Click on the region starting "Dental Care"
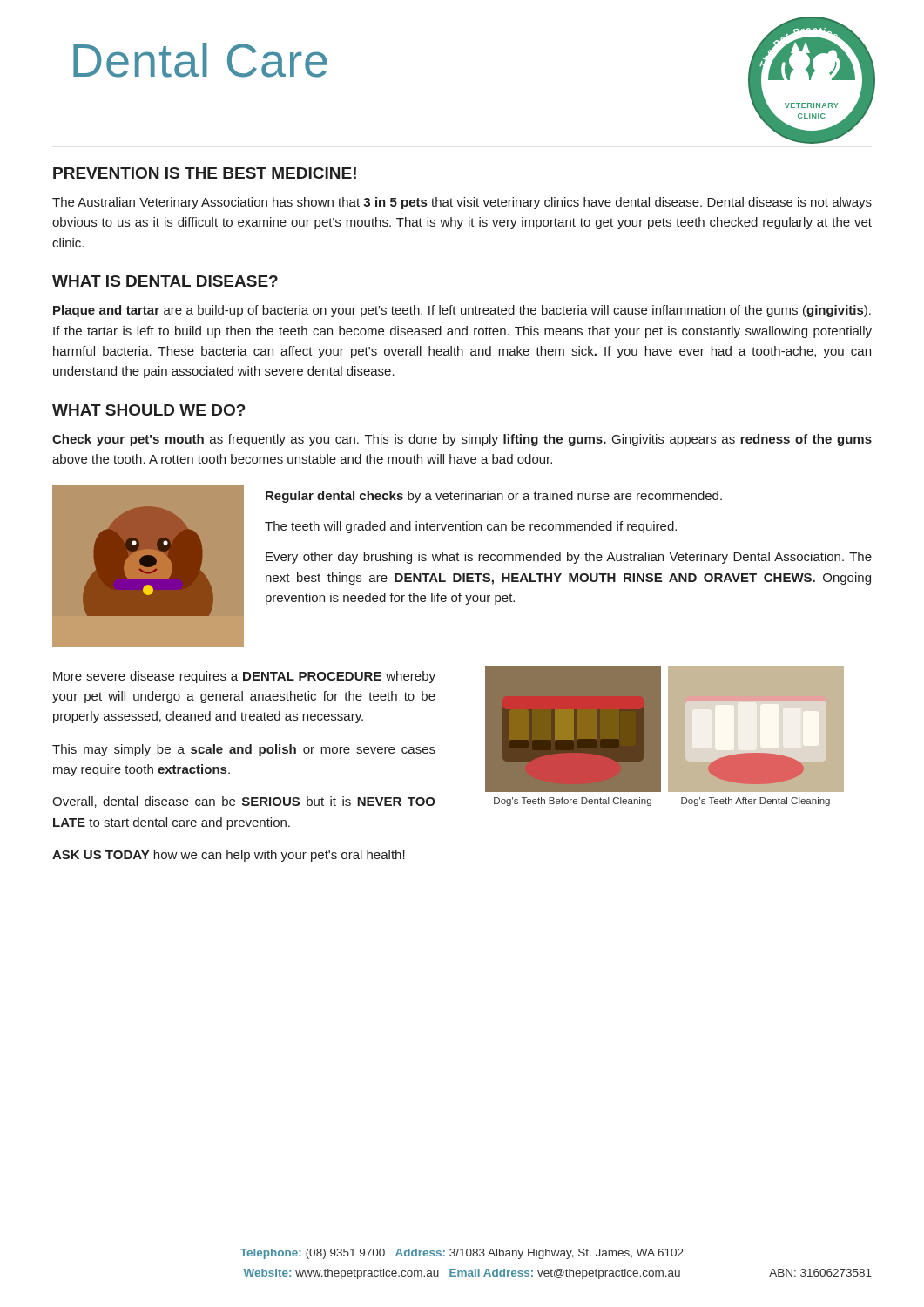Image resolution: width=924 pixels, height=1307 pixels. 200,60
